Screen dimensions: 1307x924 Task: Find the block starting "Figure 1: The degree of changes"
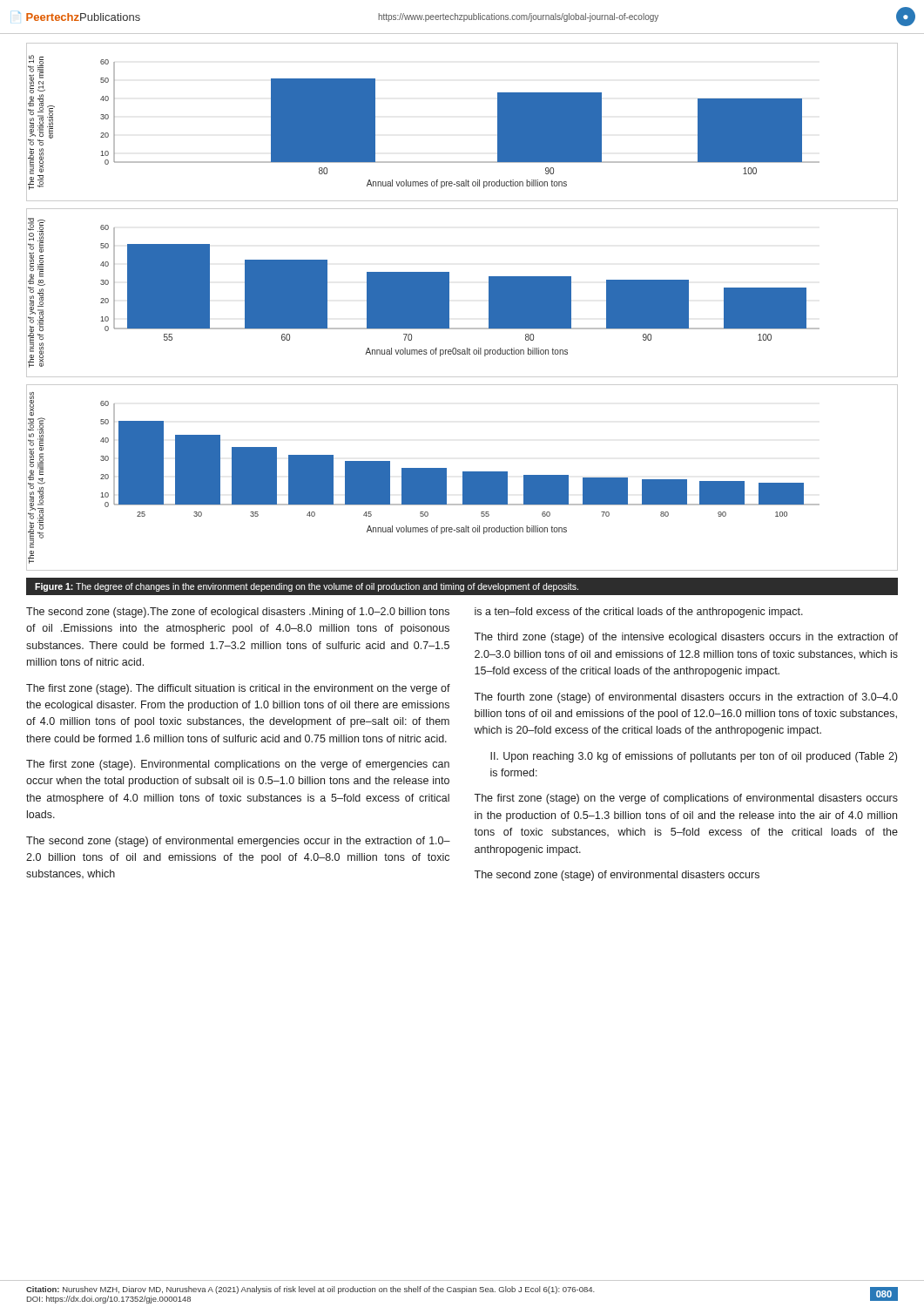(x=307, y=586)
